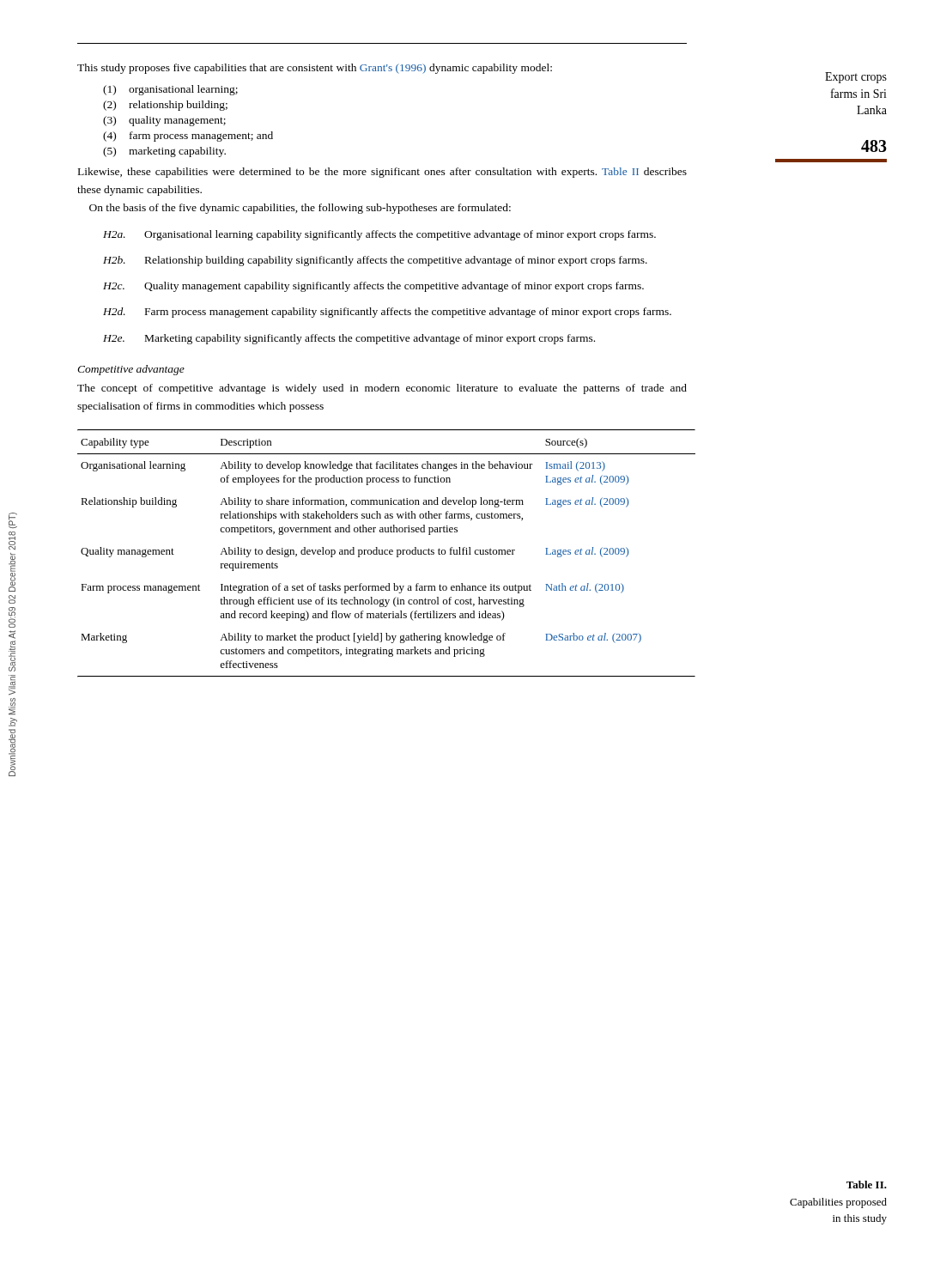The image size is (934, 1288).
Task: Locate the table with the text "Lages et al. (2009)"
Action: pyautogui.click(x=386, y=553)
